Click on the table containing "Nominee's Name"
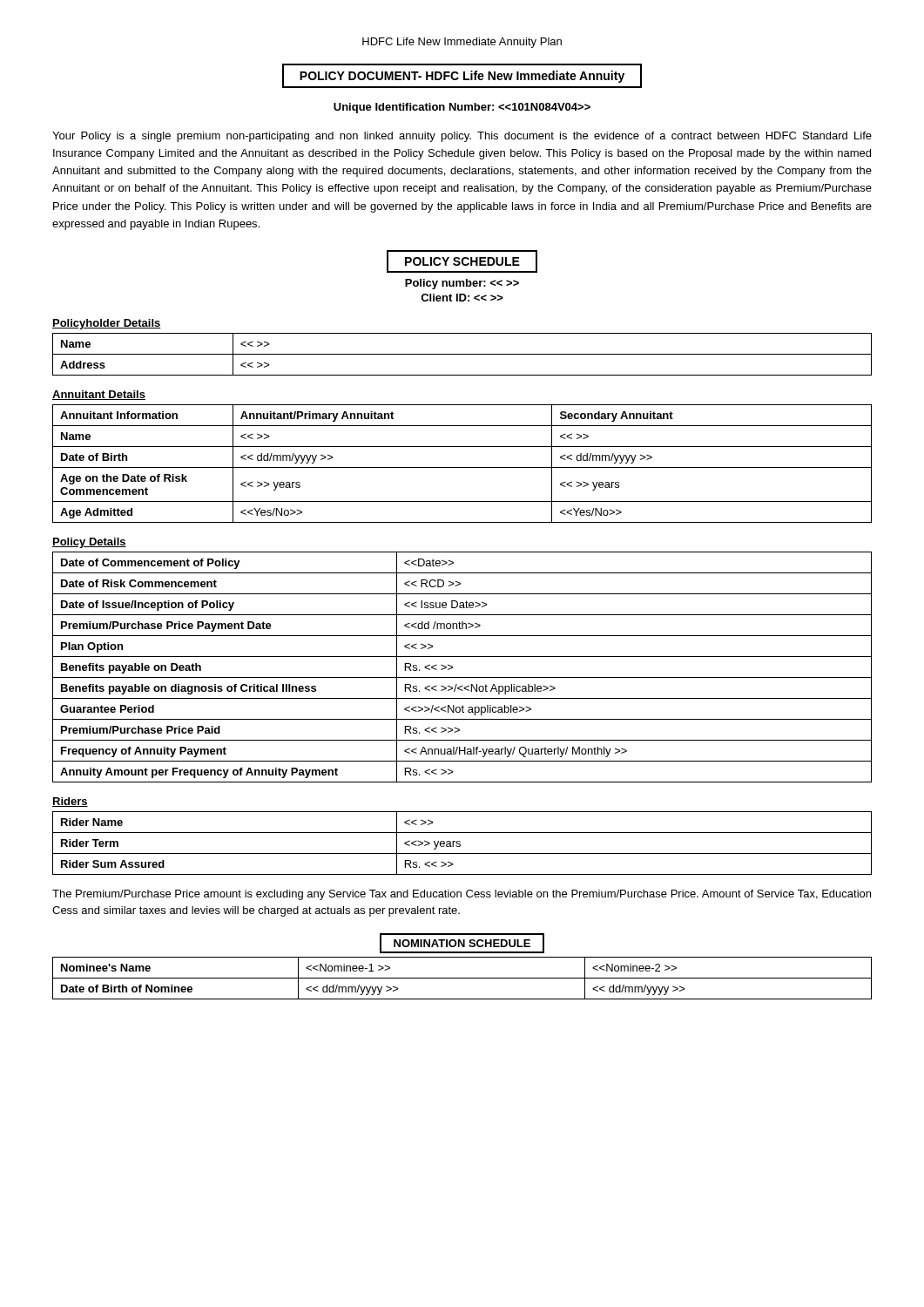924x1307 pixels. pyautogui.click(x=462, y=978)
